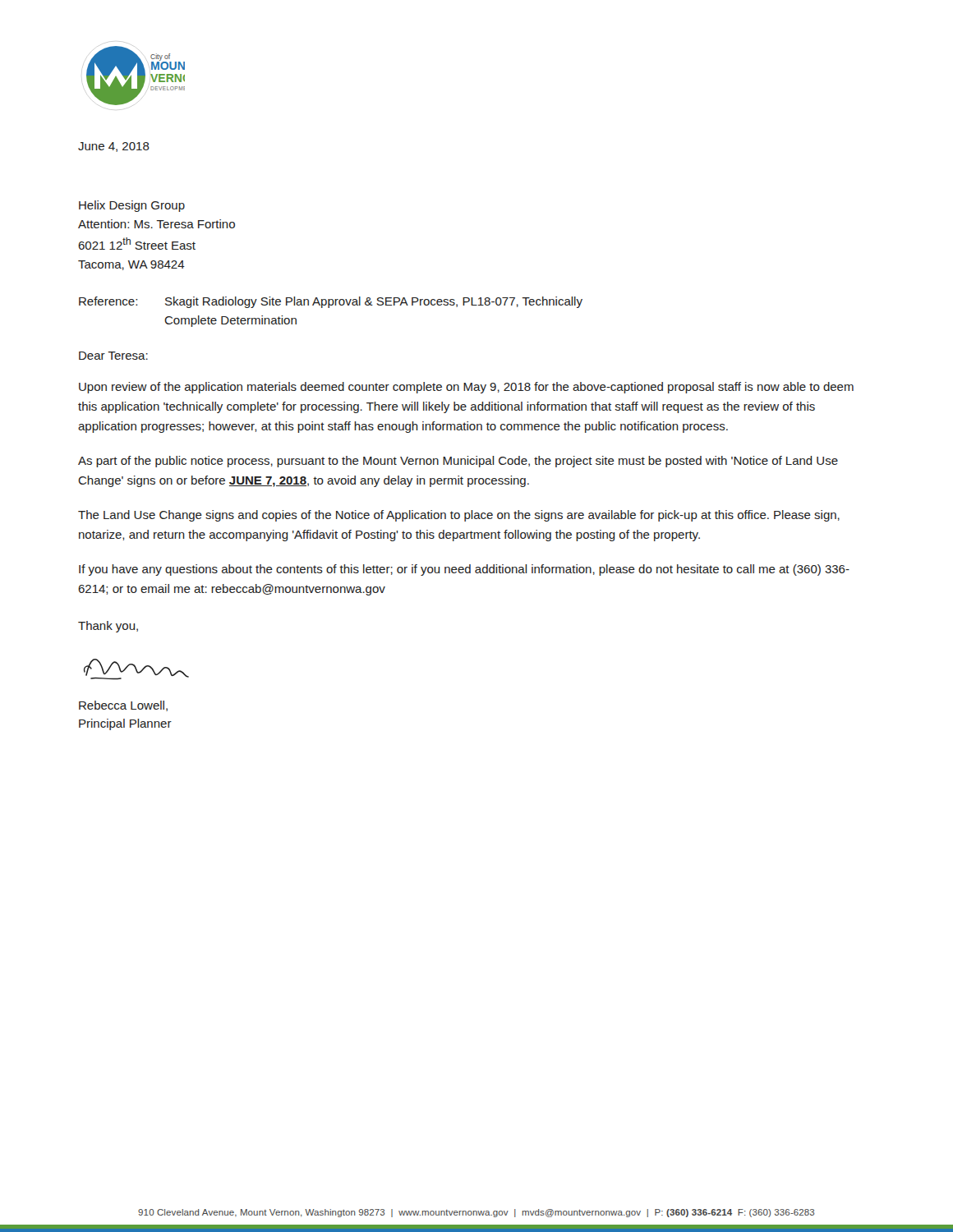
Task: Click where it says "June 4, 2018"
Action: point(114,146)
